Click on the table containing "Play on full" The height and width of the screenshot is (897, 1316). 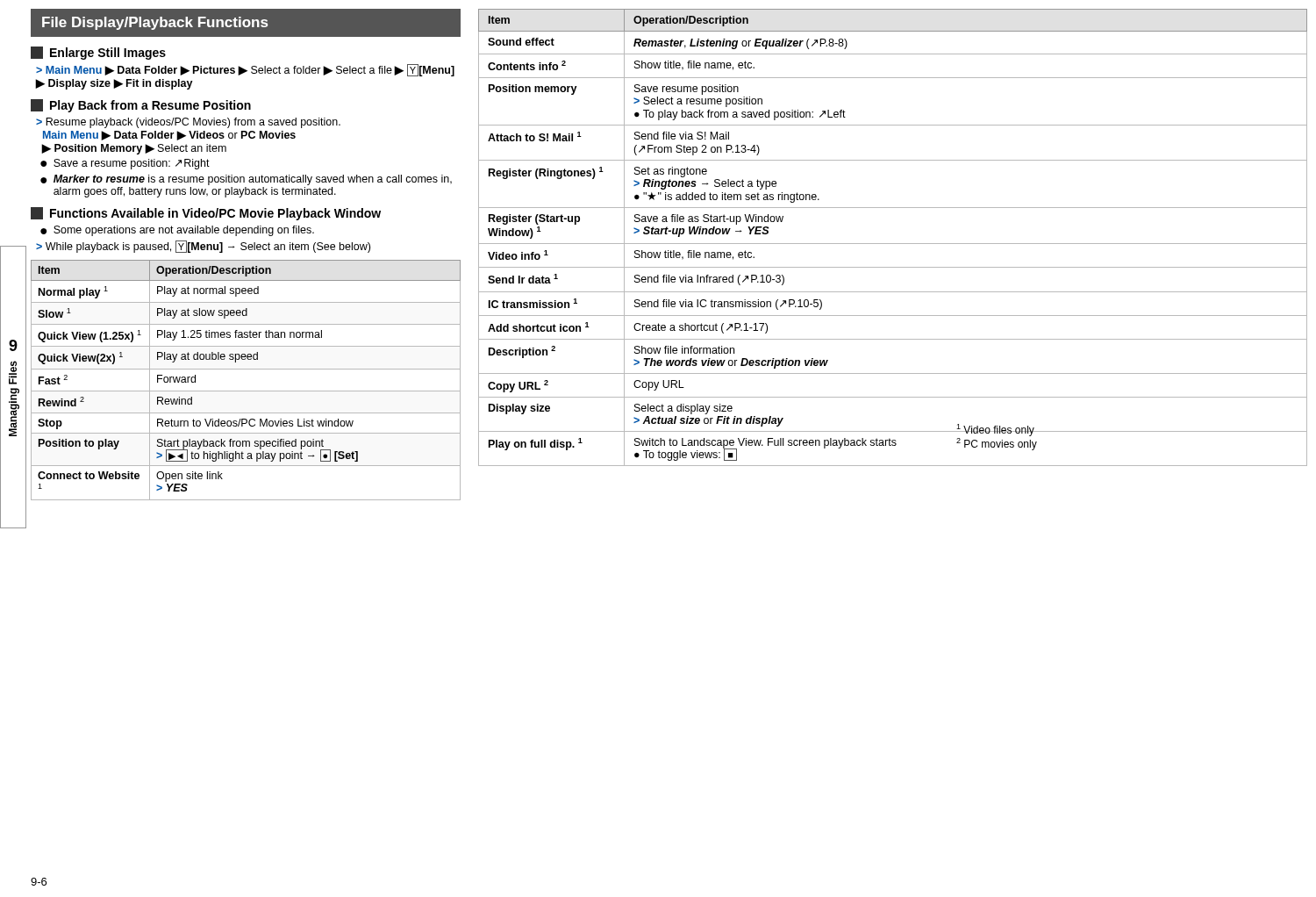click(893, 237)
